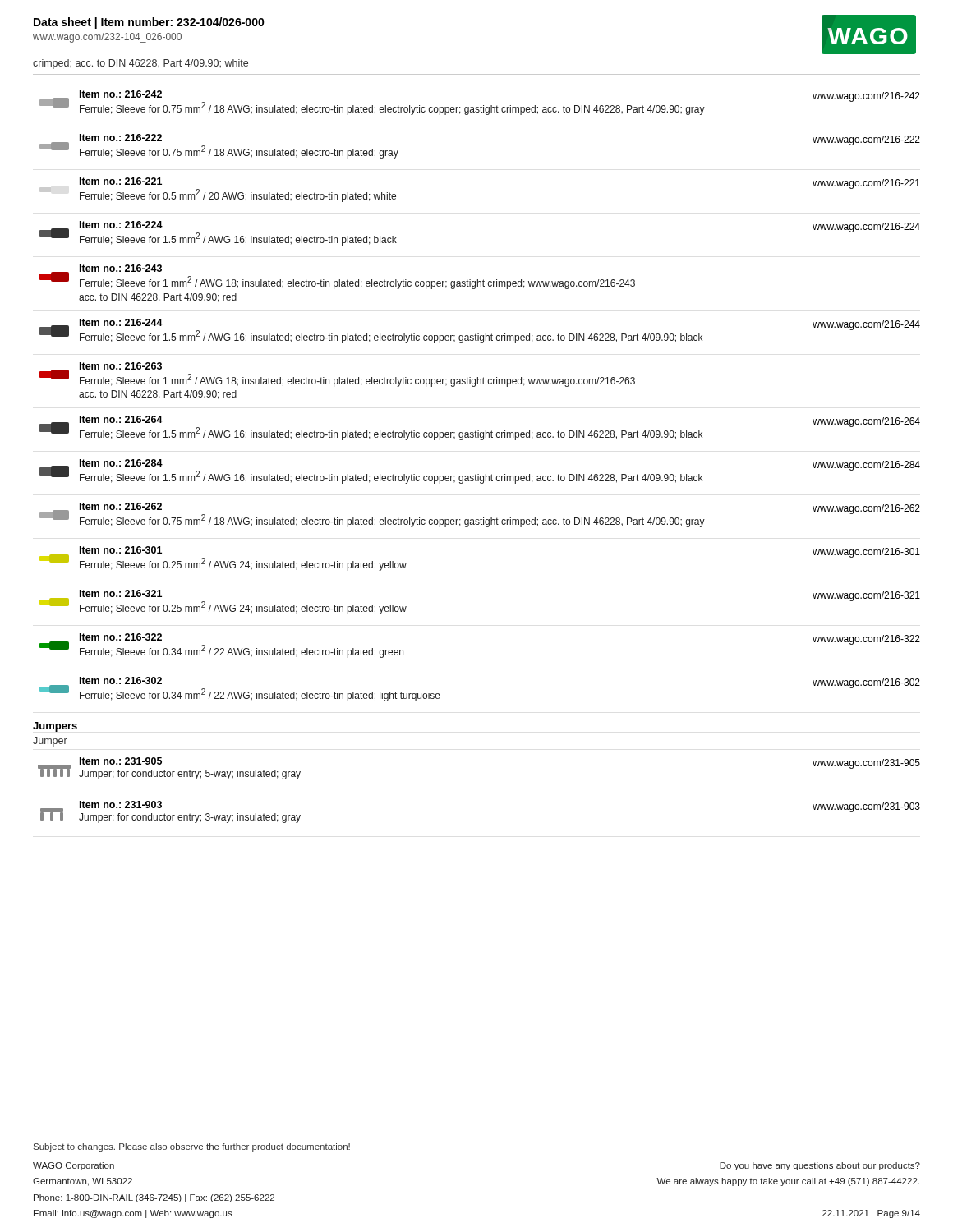The image size is (953, 1232).
Task: Select the region starting "Item no.: 216-243 Ferrule; Sleeve for"
Action: point(476,284)
